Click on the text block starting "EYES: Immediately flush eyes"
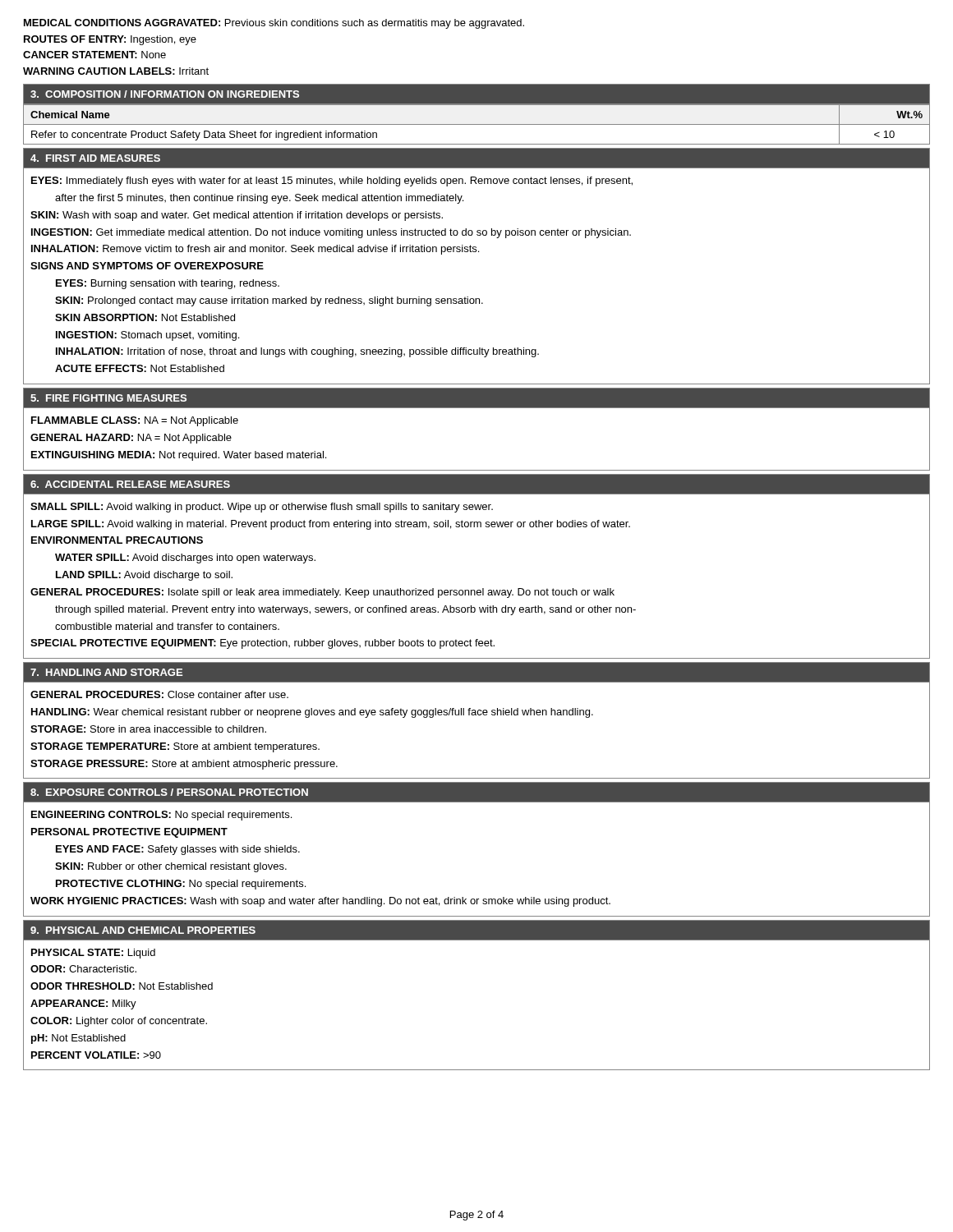 [332, 182]
